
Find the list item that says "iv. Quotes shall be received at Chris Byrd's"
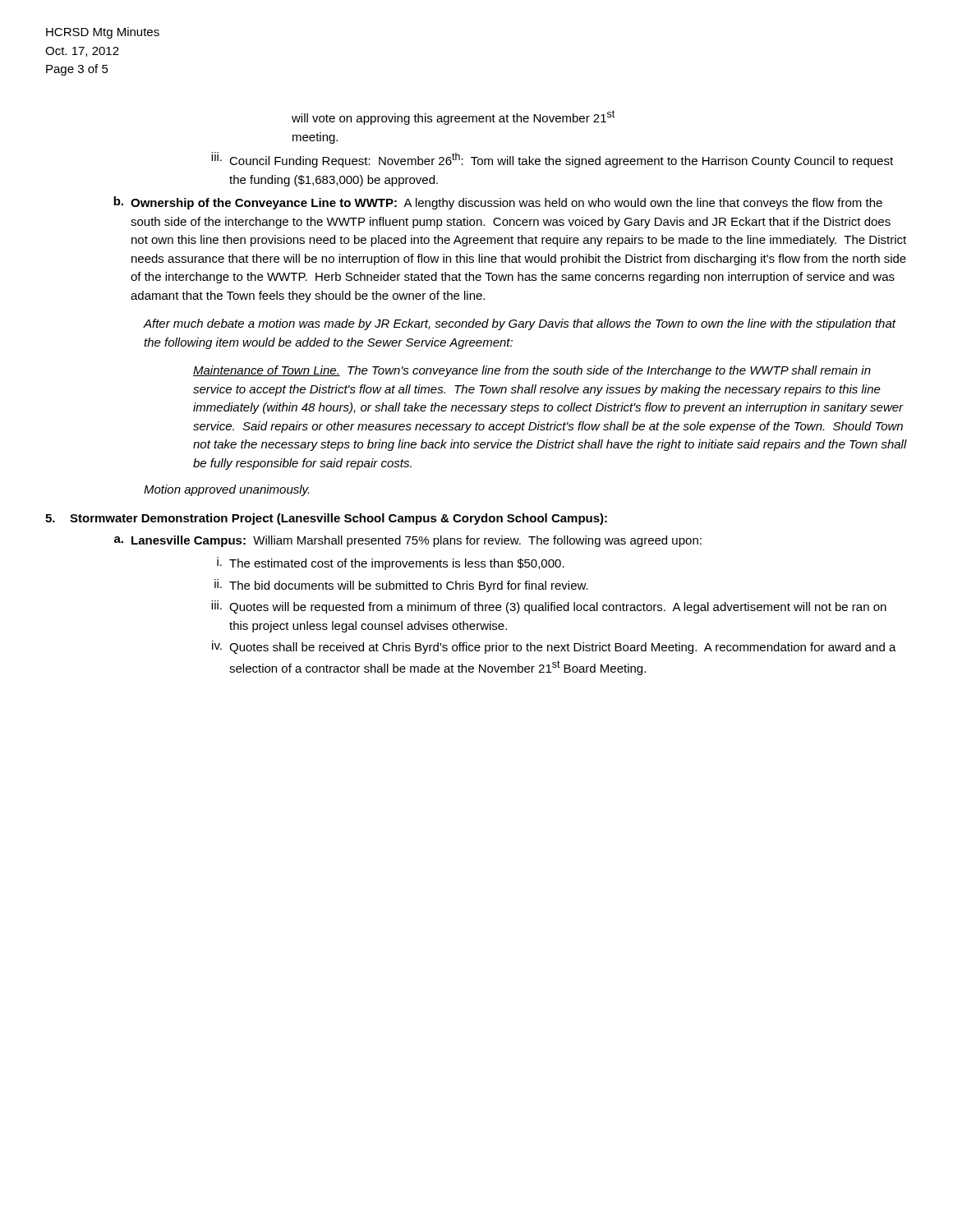coord(550,658)
